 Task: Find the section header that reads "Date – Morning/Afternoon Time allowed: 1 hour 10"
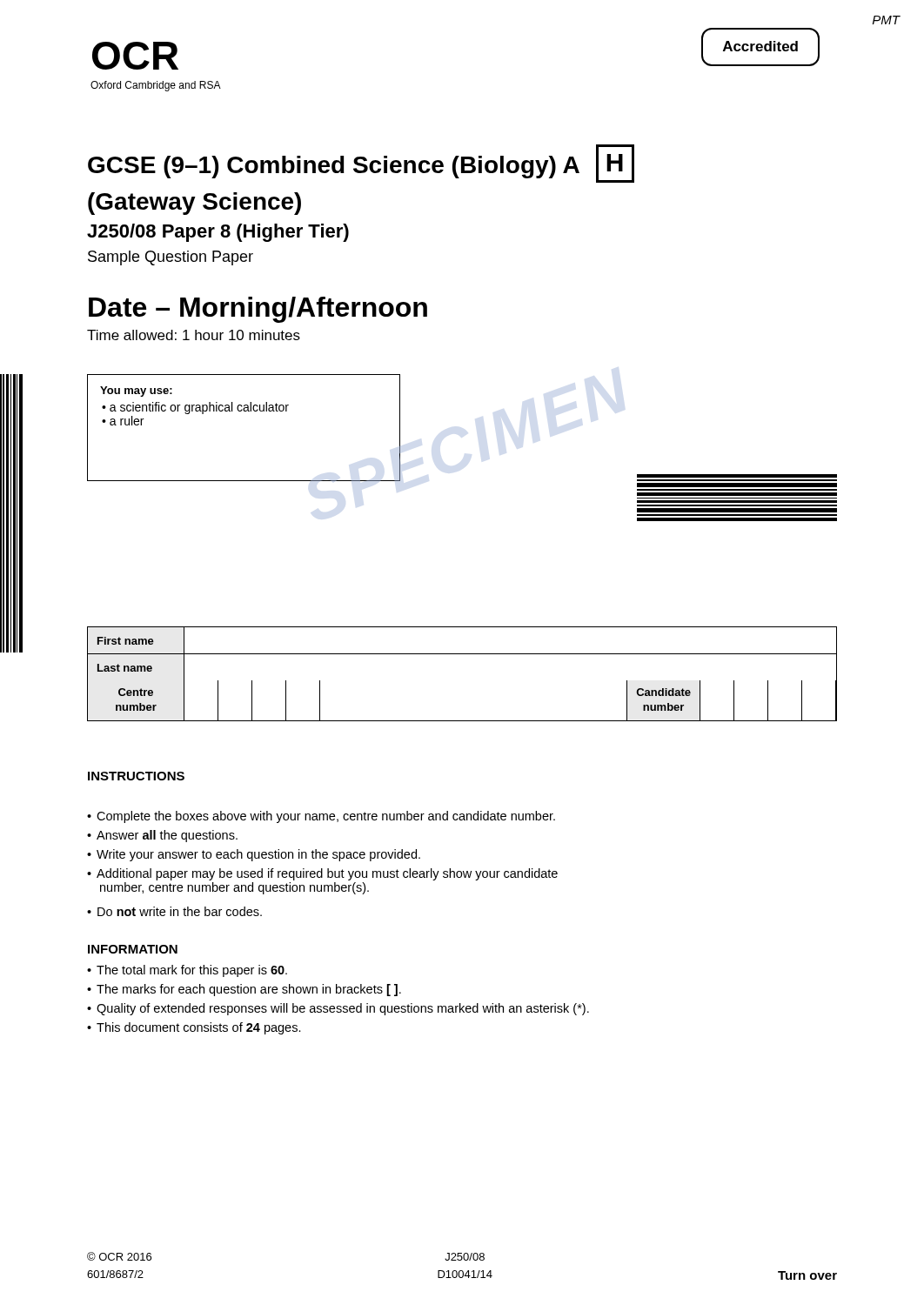pyautogui.click(x=258, y=318)
